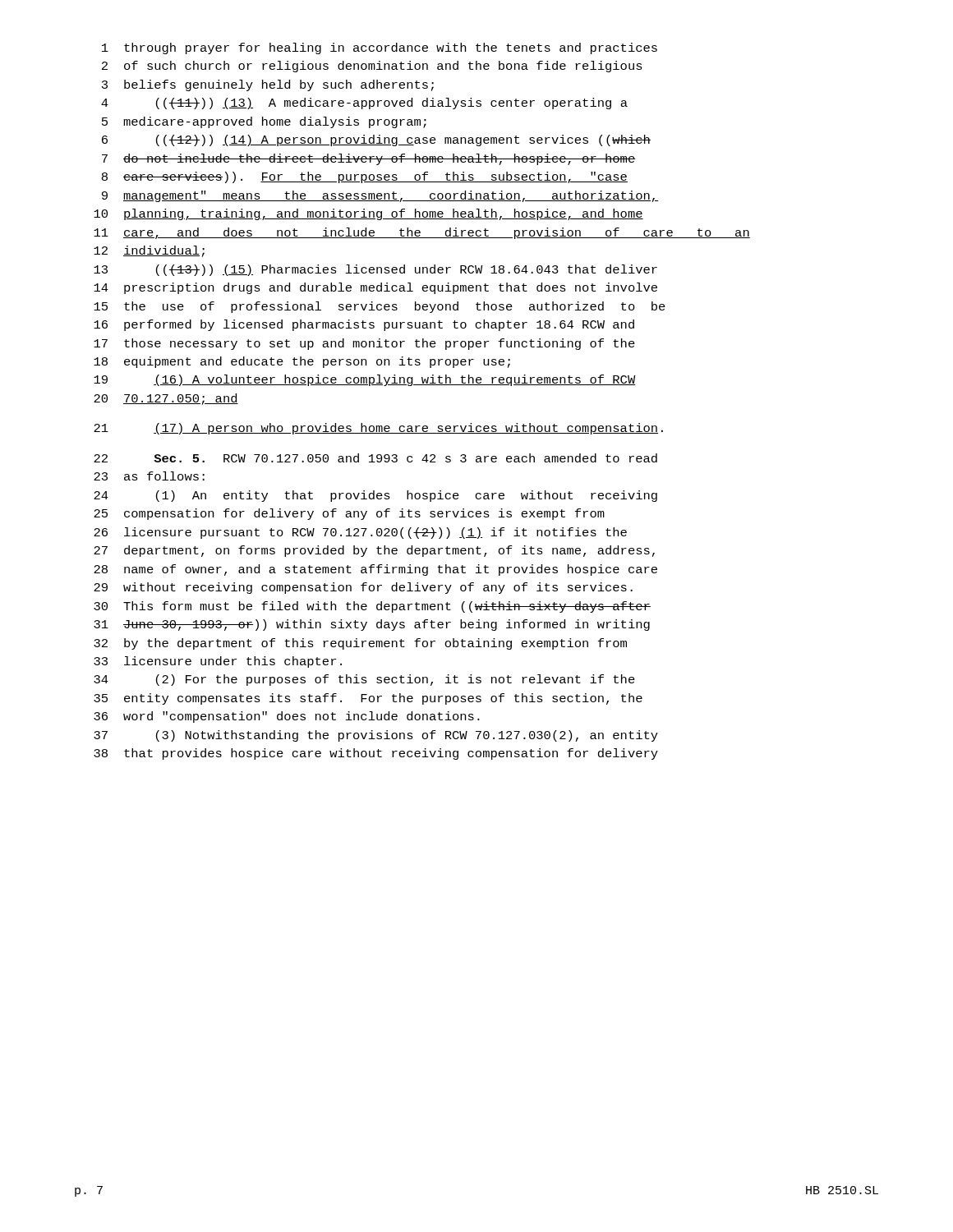
Task: Select the text block starting "18equipment and educate the person"
Action: [485, 362]
